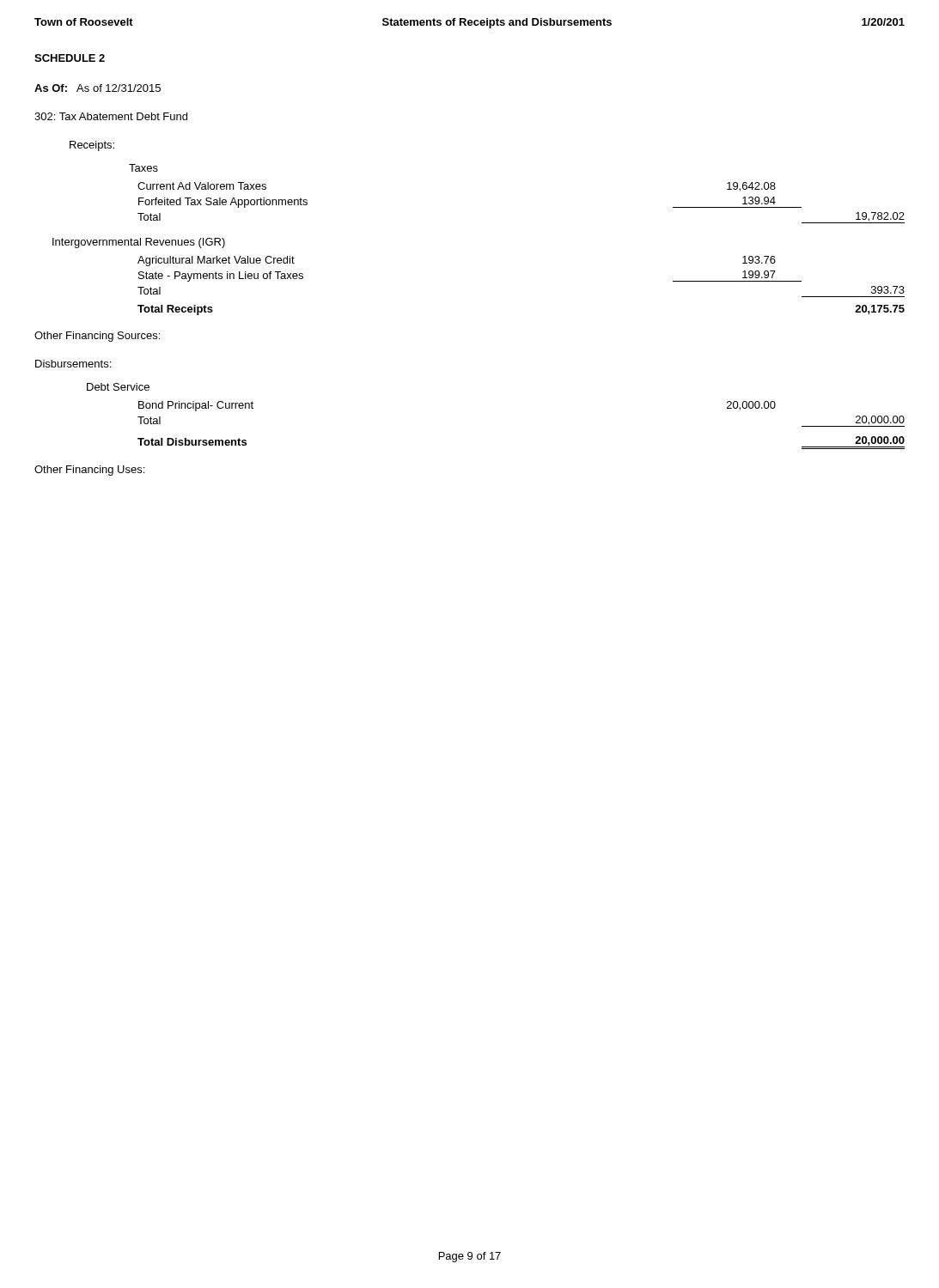Locate the block of text that opens with "Bond Principal- Current"
939x1288 pixels.
coord(196,406)
